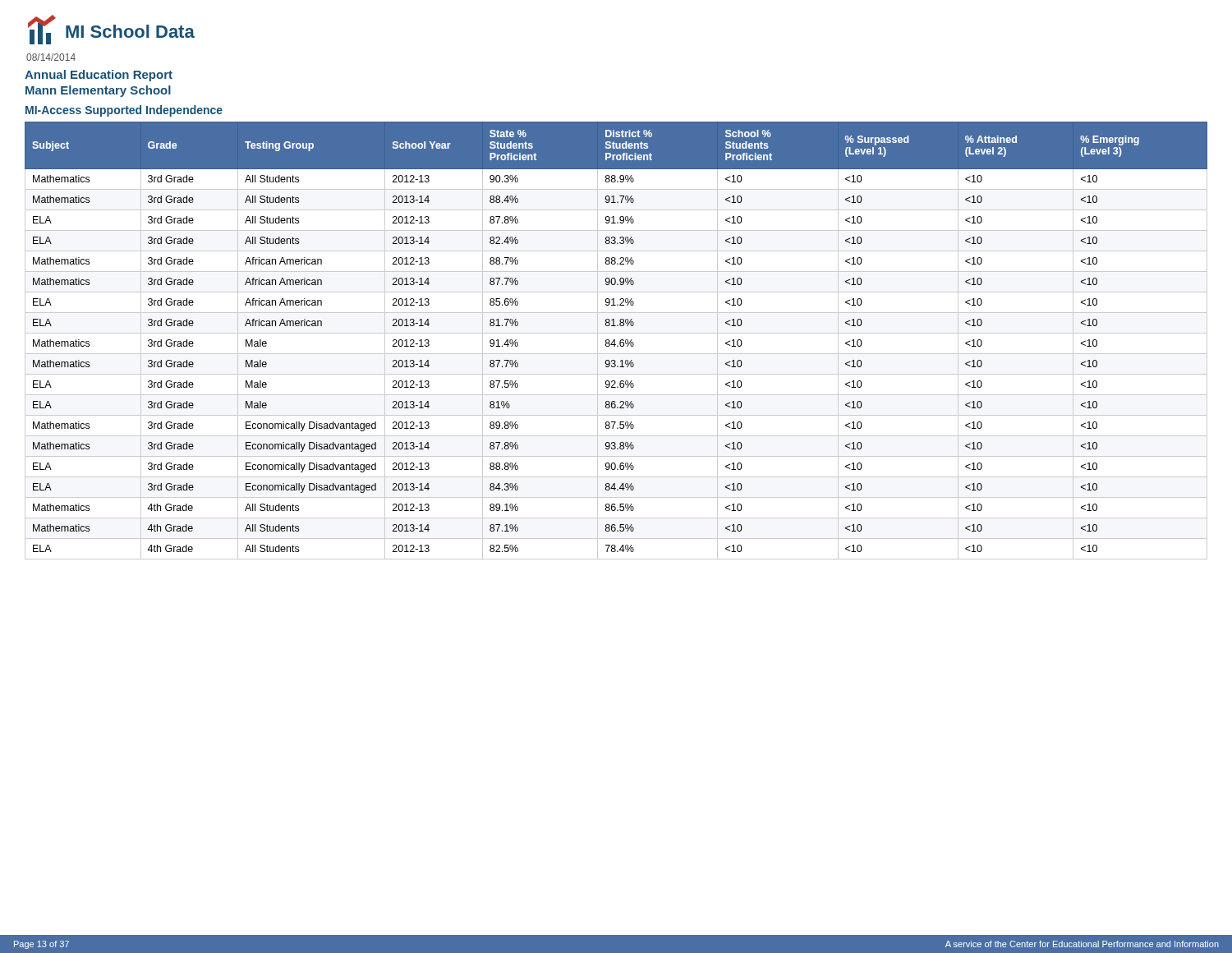
Task: Navigate to the text starting "MI-Access Supported Independence"
Action: (124, 110)
